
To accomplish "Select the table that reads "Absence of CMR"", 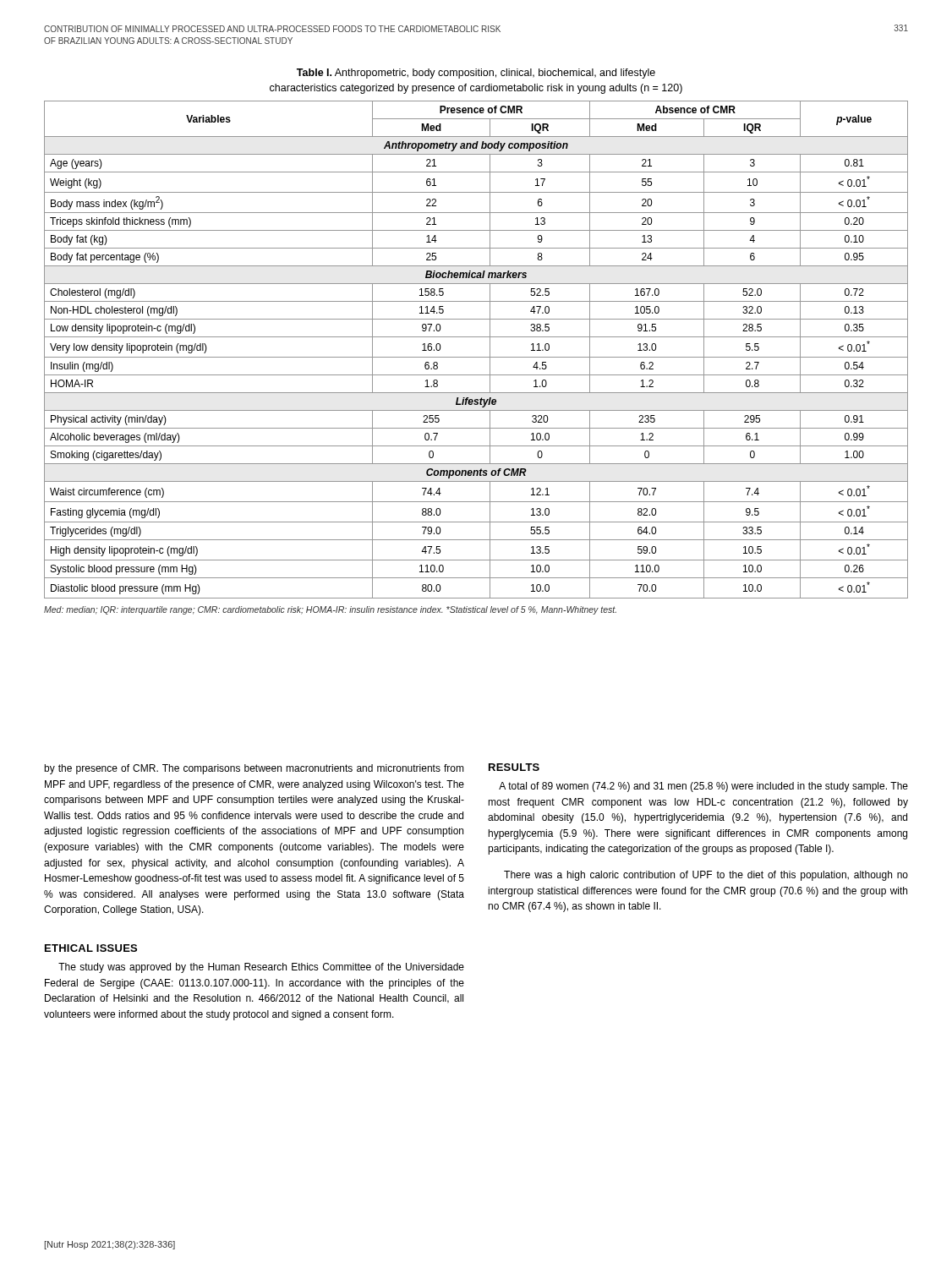I will click(x=476, y=350).
